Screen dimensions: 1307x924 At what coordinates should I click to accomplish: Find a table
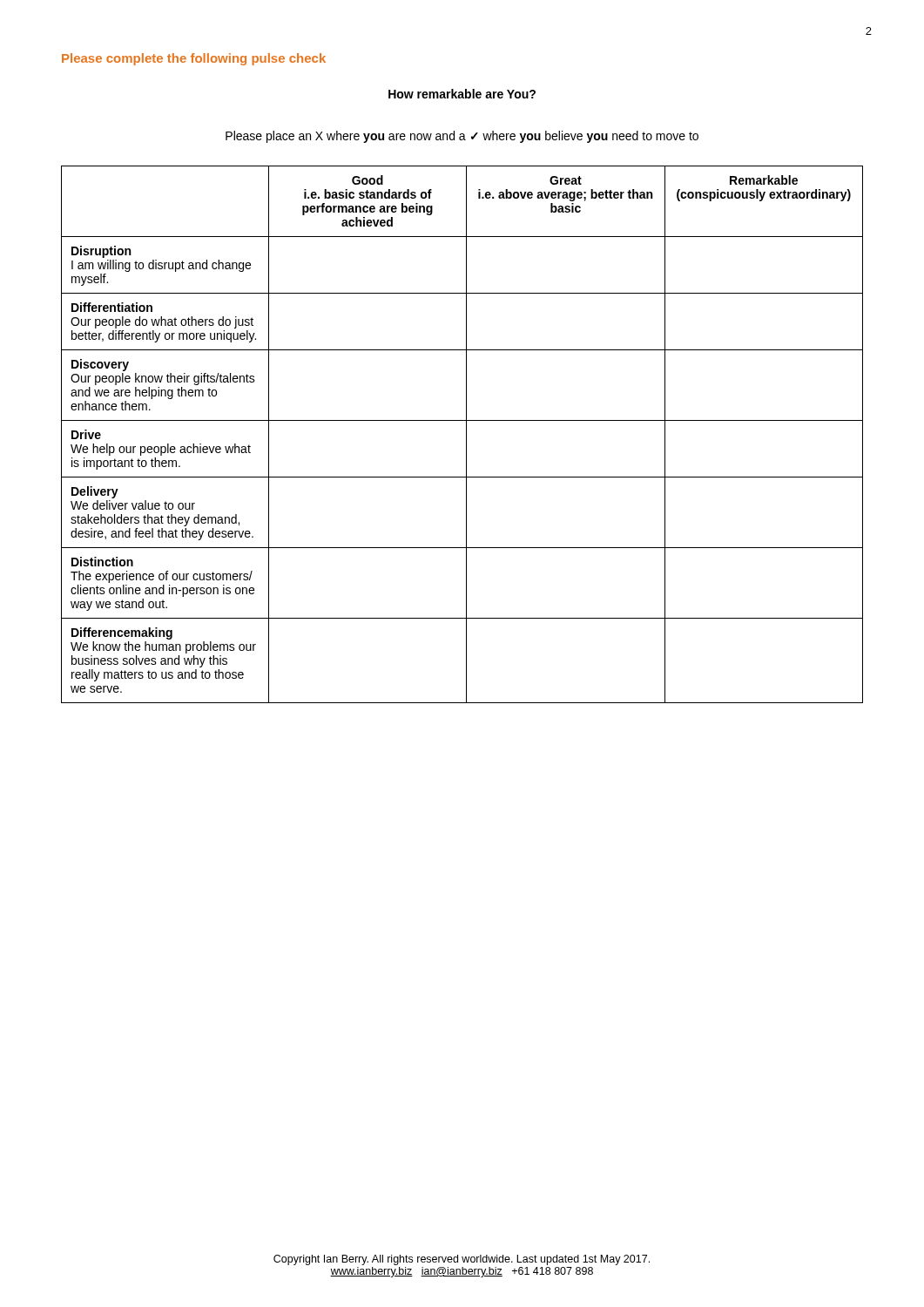[x=462, y=434]
